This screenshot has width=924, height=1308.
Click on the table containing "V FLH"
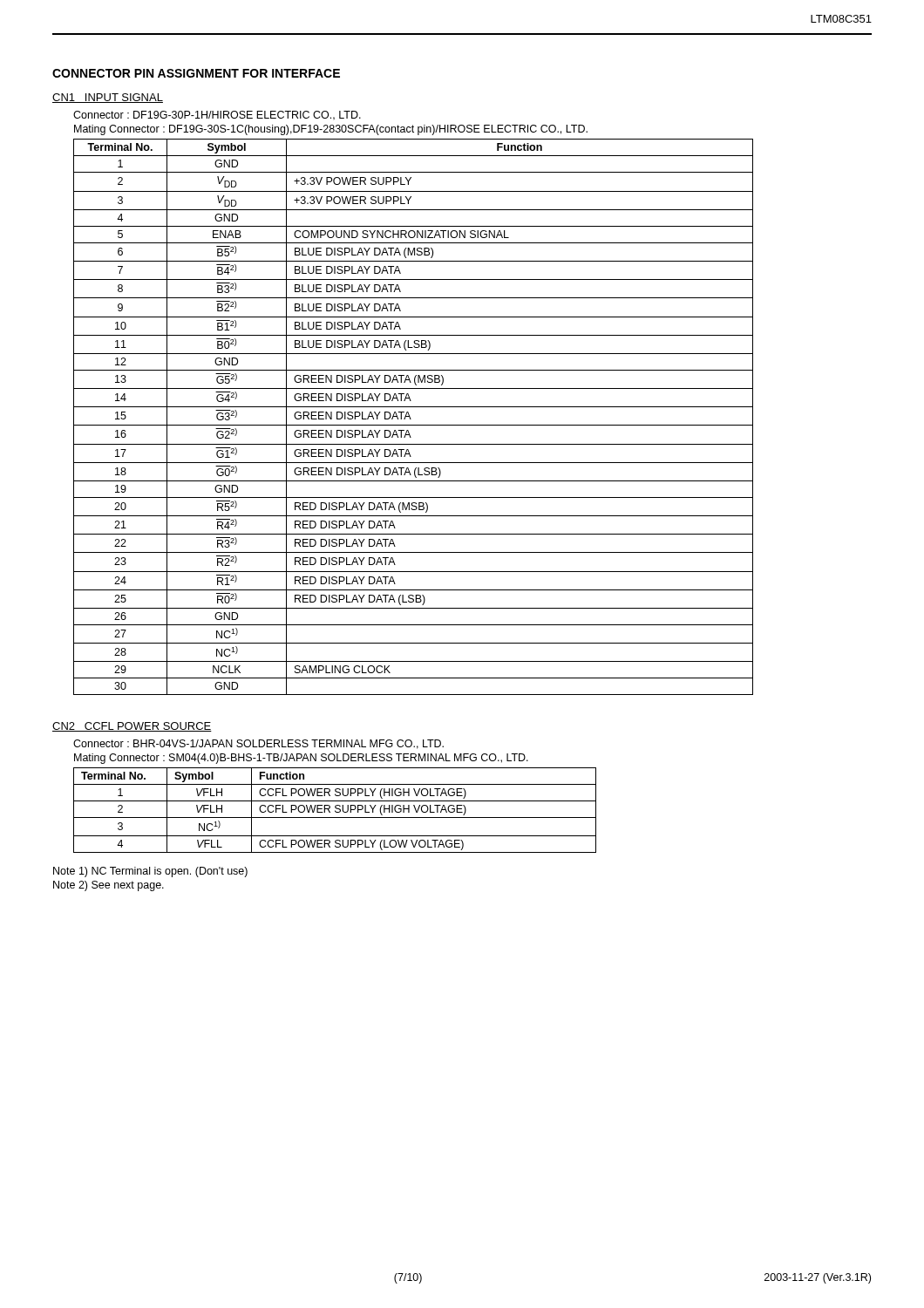[x=462, y=810]
